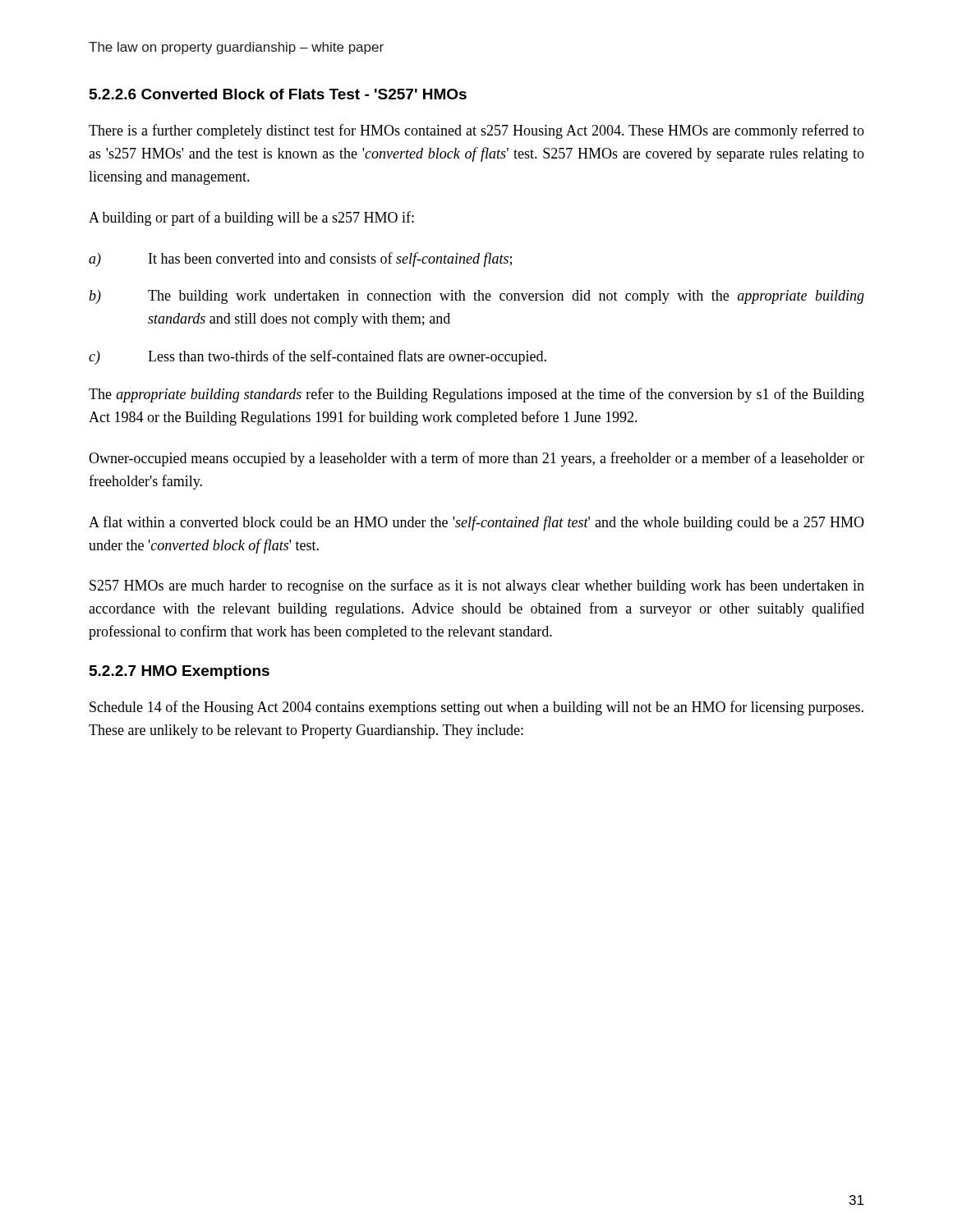
Task: Select the text block containing "Schedule 14 of the Housing Act 2004 contains"
Action: (x=476, y=719)
